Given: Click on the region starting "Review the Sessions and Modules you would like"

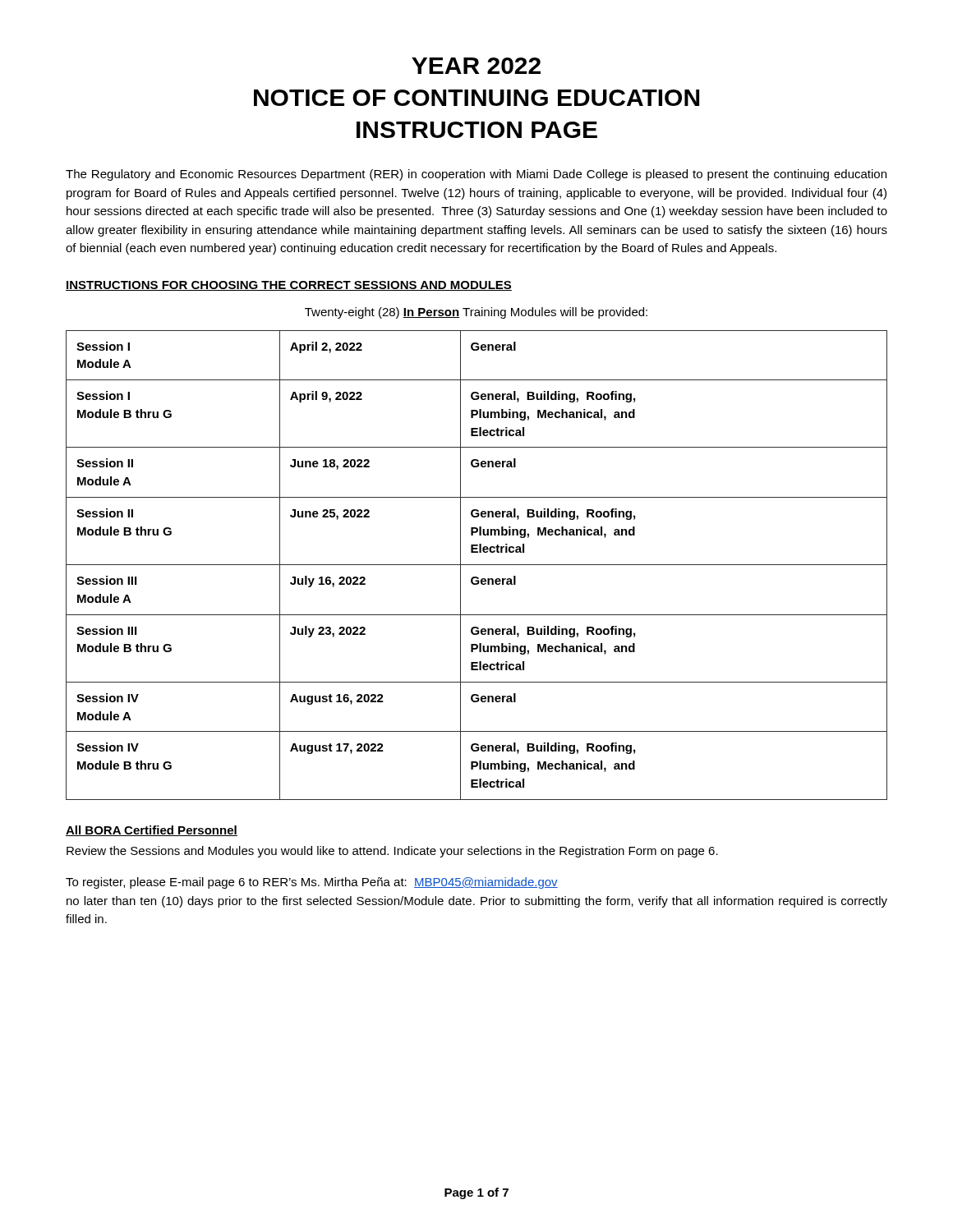Looking at the screenshot, I should (392, 850).
